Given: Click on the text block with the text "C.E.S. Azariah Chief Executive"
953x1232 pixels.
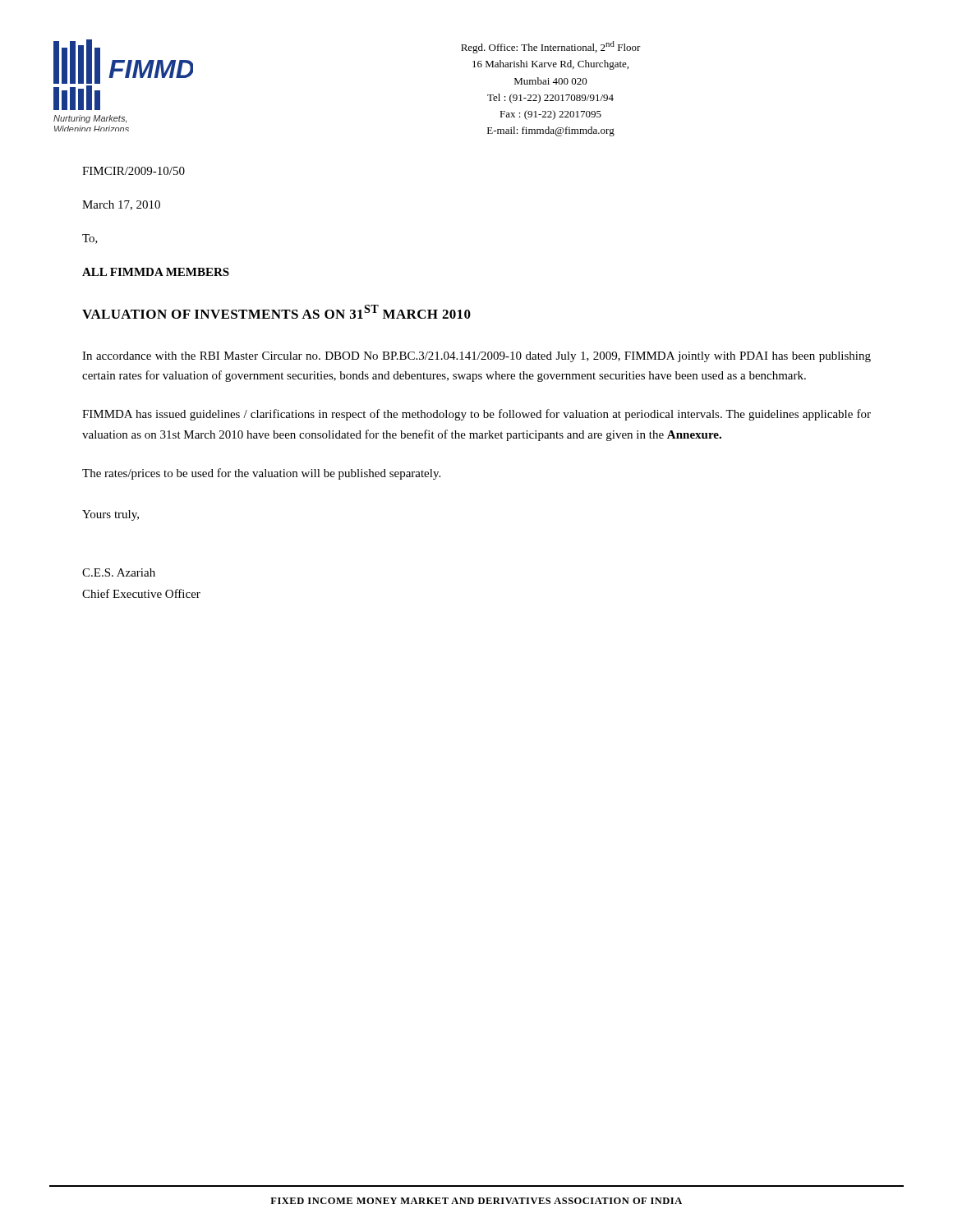Looking at the screenshot, I should [x=141, y=583].
